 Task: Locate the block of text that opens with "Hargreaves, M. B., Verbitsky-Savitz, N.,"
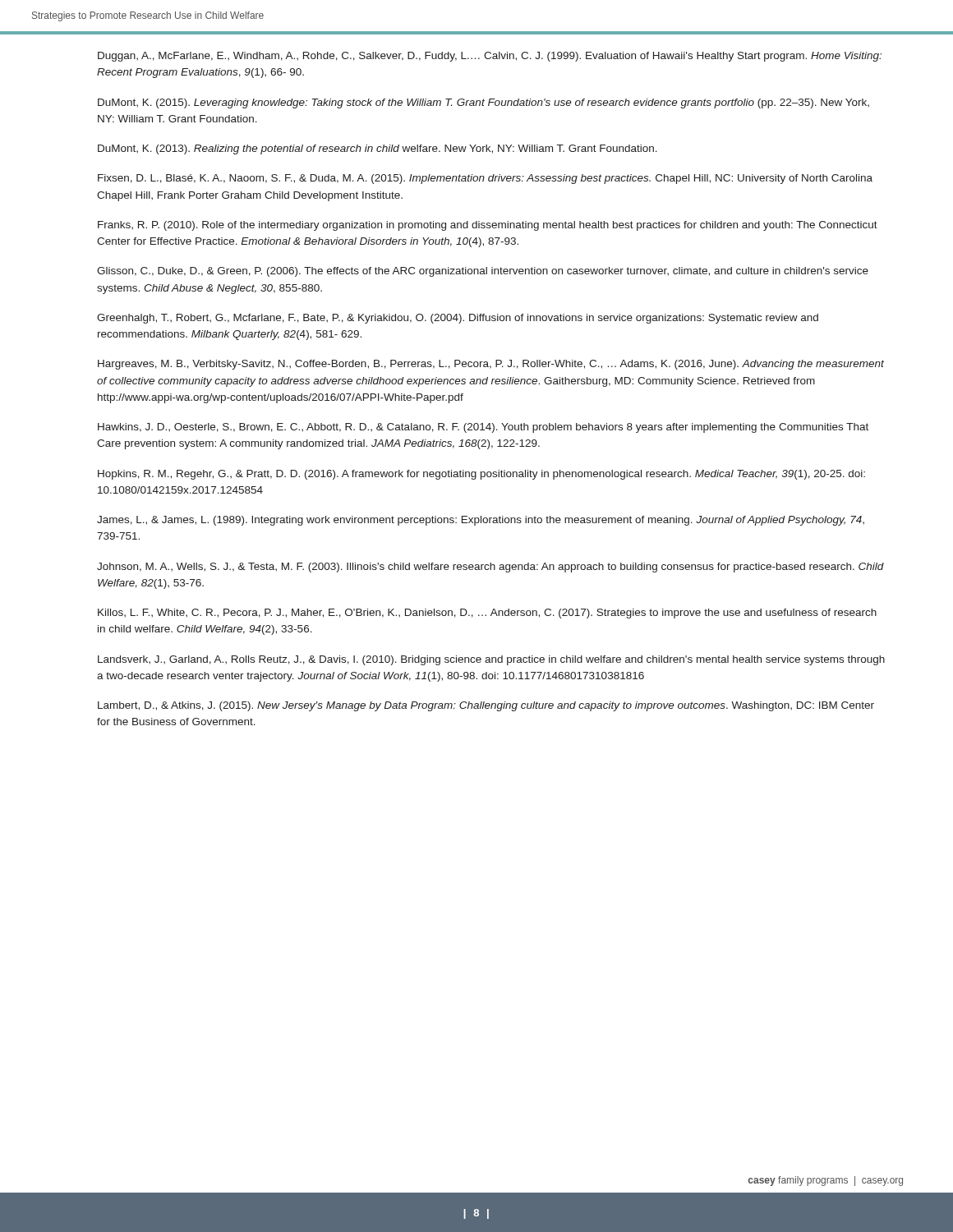[x=476, y=381]
